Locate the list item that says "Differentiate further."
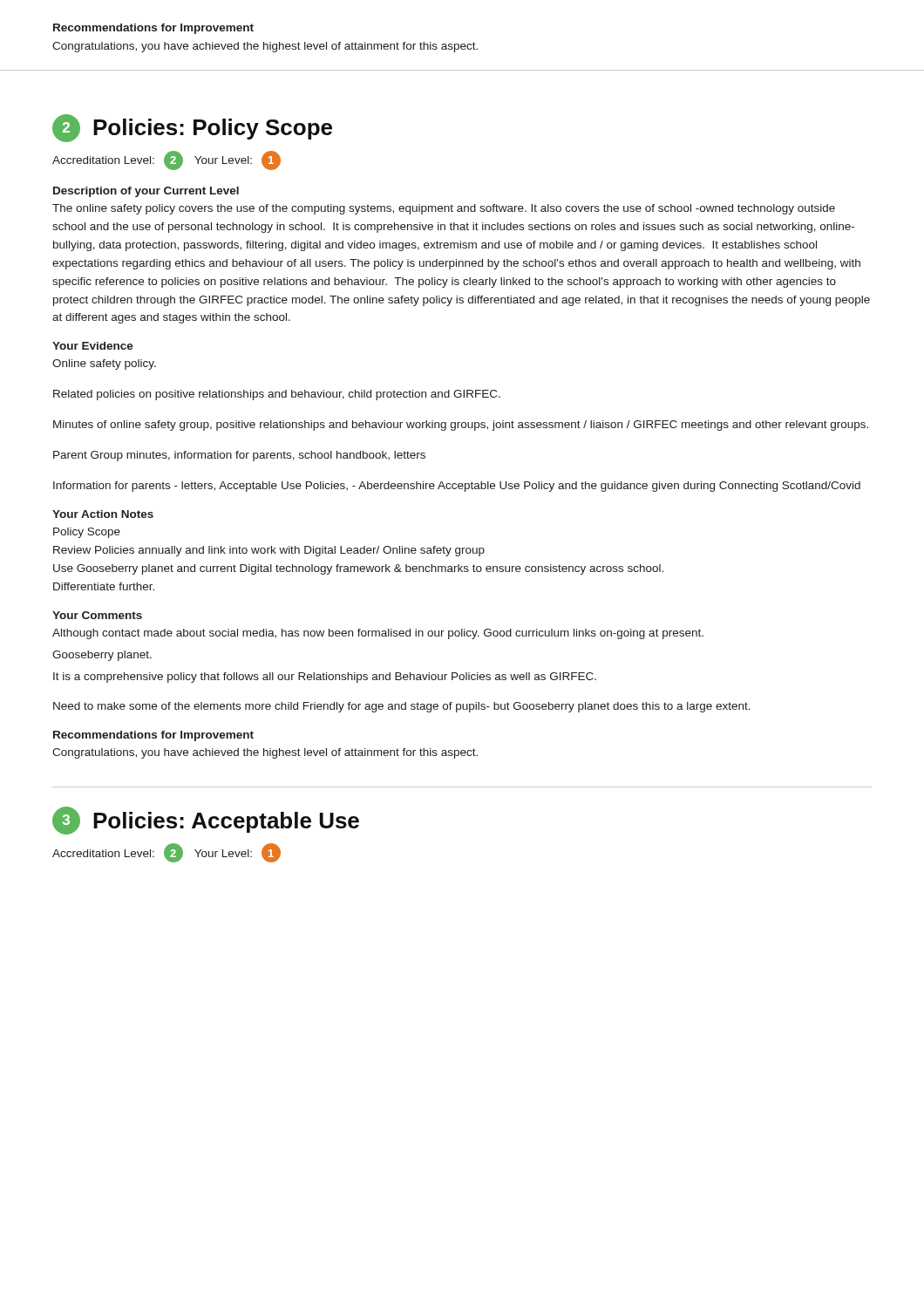The image size is (924, 1308). click(x=104, y=586)
